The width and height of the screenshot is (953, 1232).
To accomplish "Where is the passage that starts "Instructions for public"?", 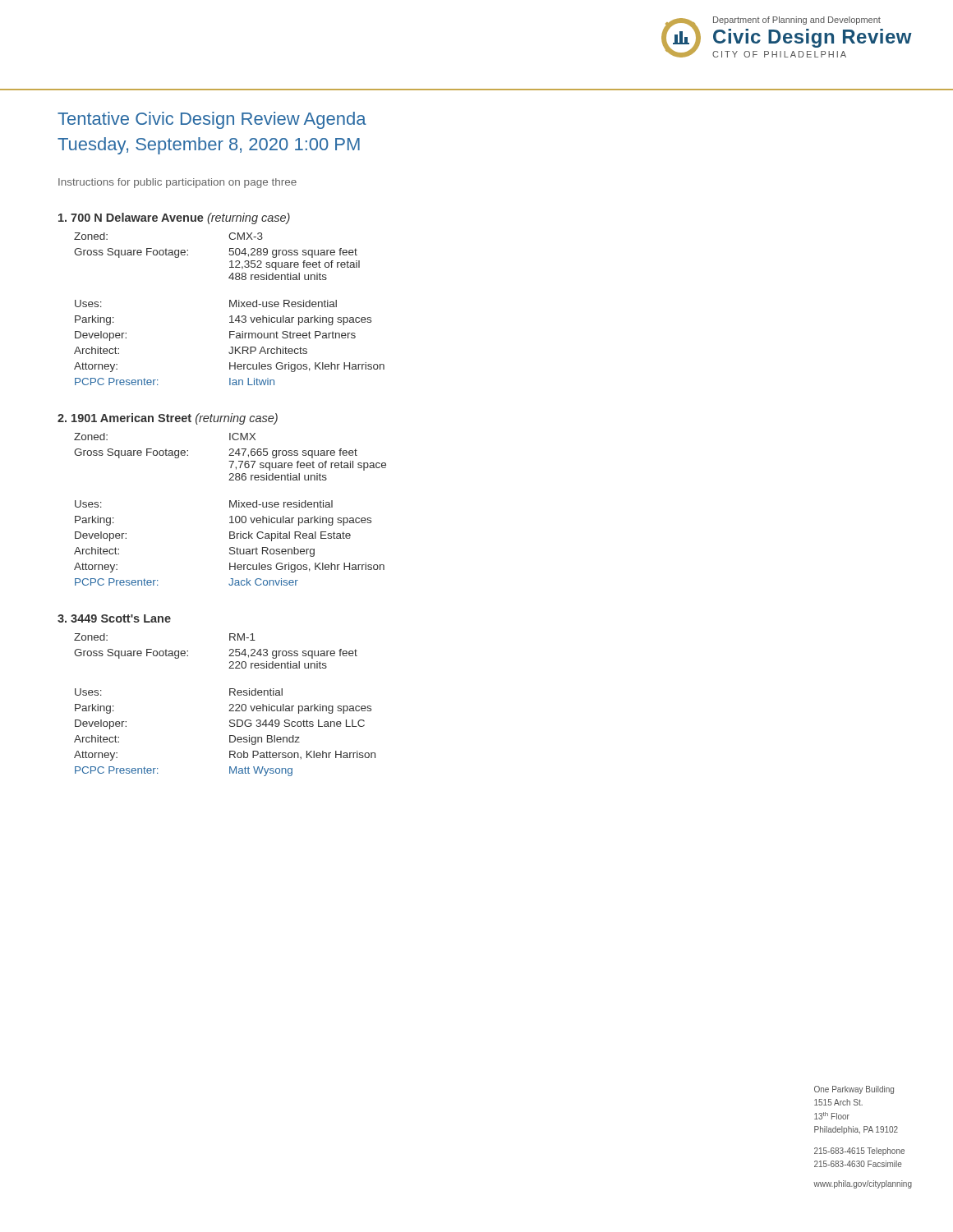I will tap(177, 182).
